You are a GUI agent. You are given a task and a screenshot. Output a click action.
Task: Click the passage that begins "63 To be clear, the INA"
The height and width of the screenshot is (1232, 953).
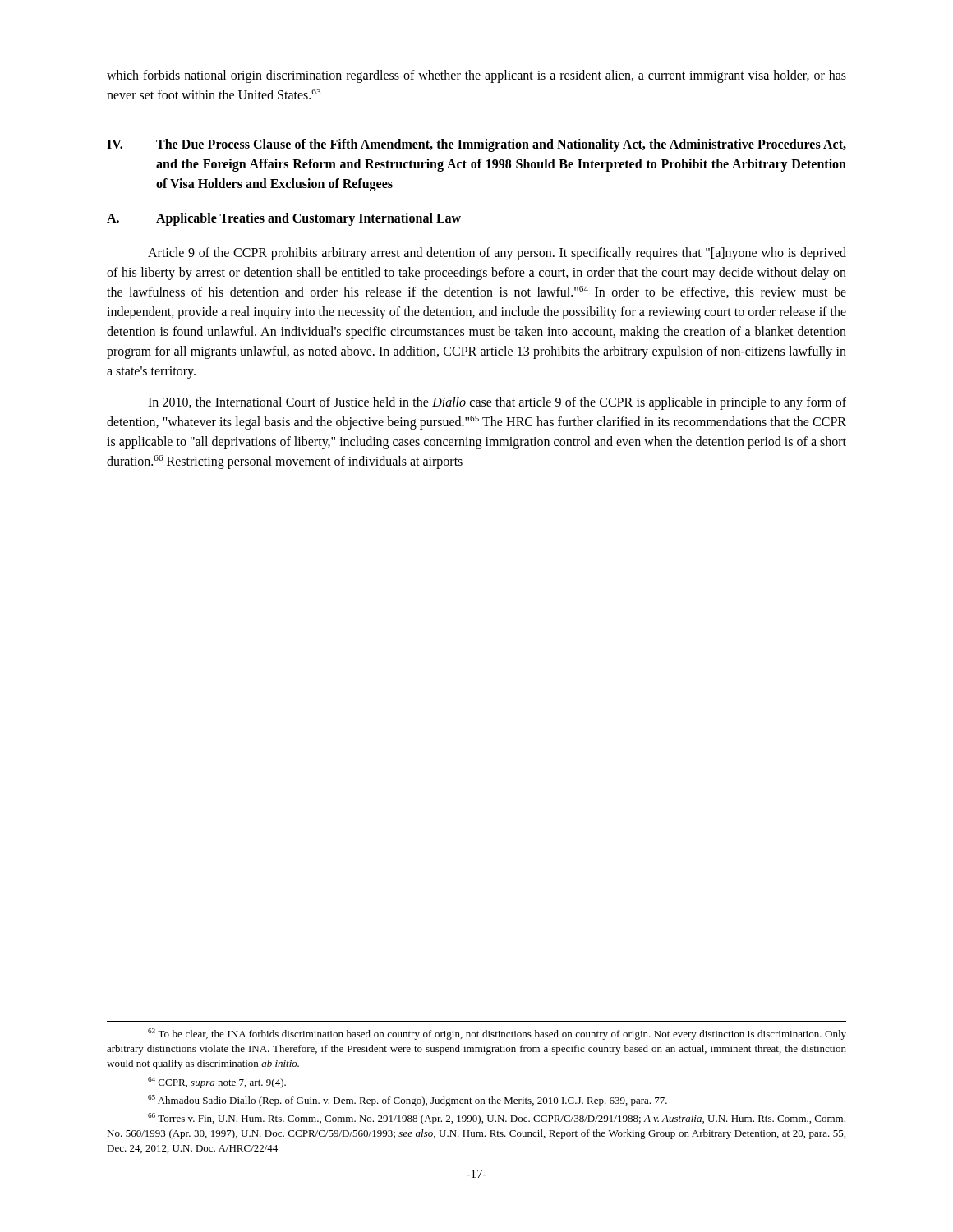pos(476,1048)
